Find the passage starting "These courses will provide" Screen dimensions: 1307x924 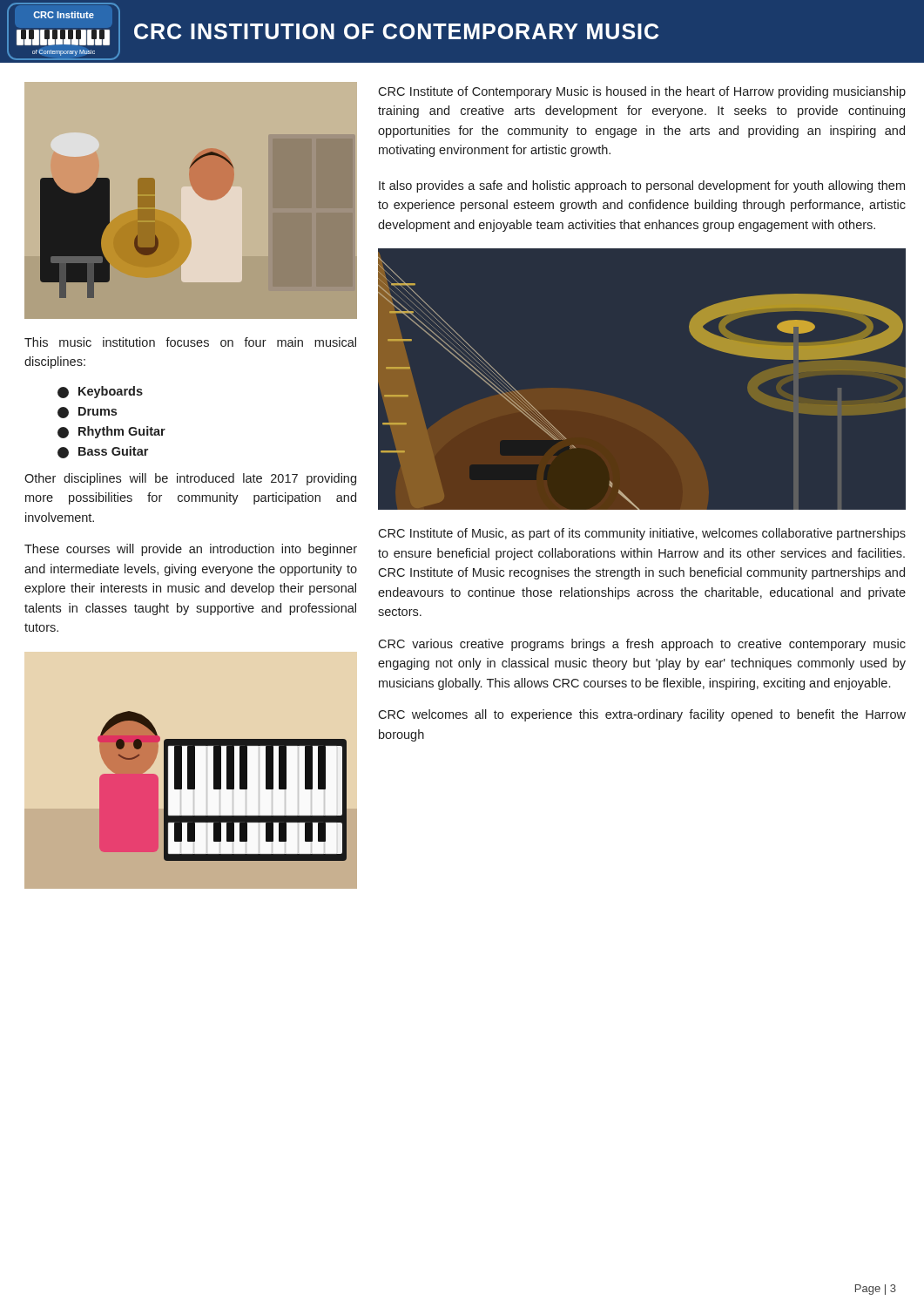(x=191, y=588)
